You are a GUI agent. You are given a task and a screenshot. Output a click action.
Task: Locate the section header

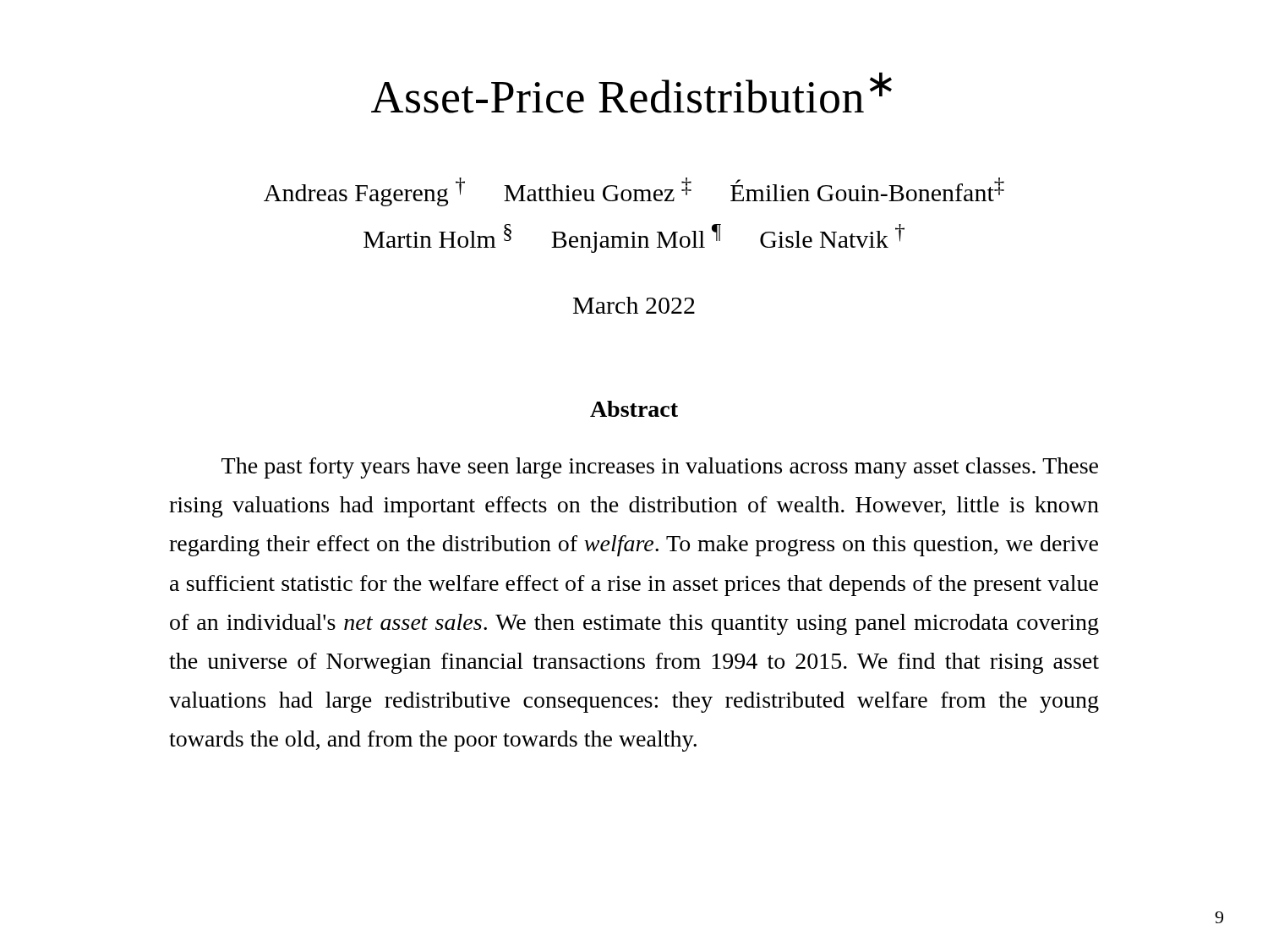click(x=634, y=409)
